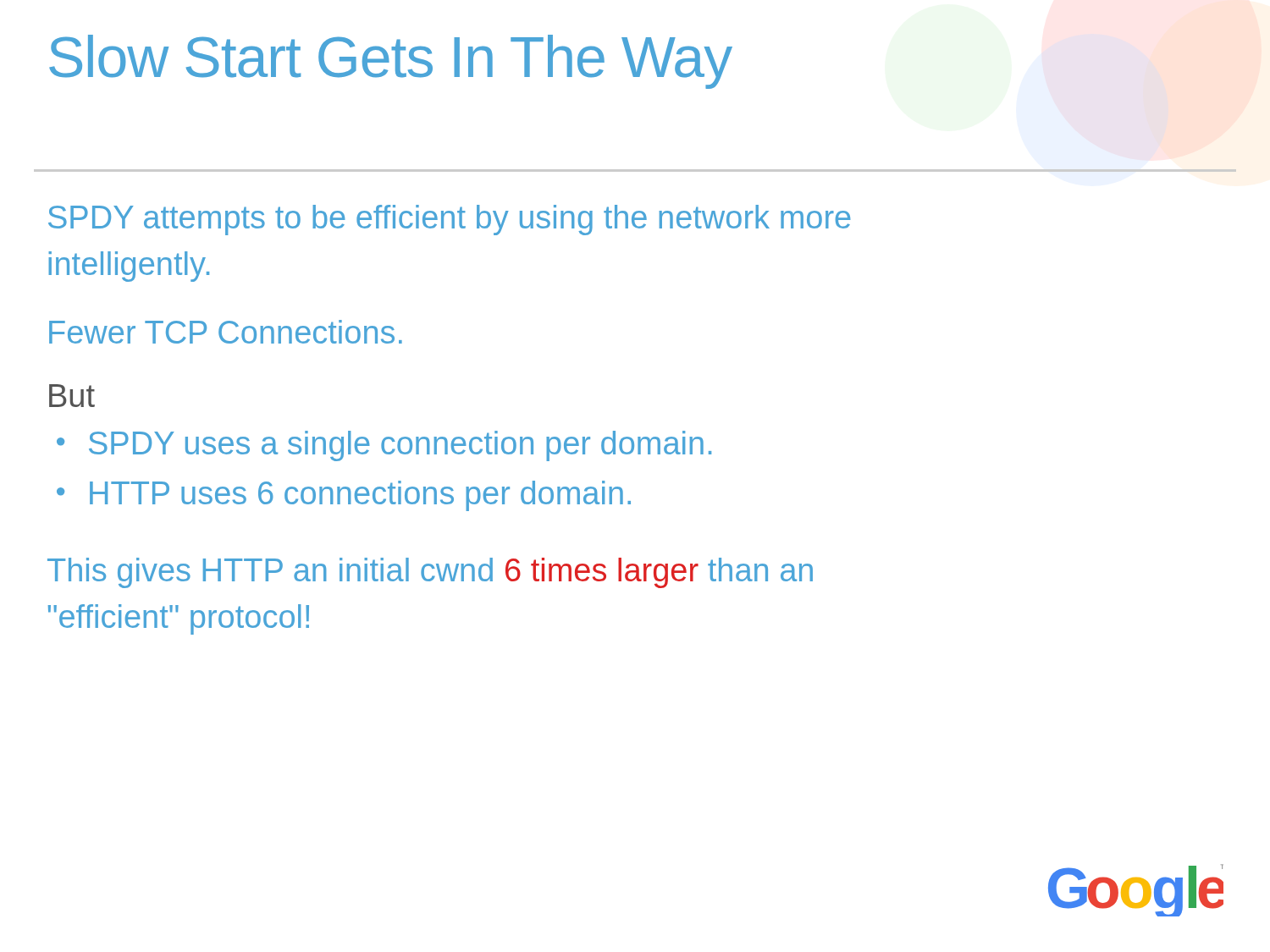
Task: Click on the logo
Action: 1134,888
